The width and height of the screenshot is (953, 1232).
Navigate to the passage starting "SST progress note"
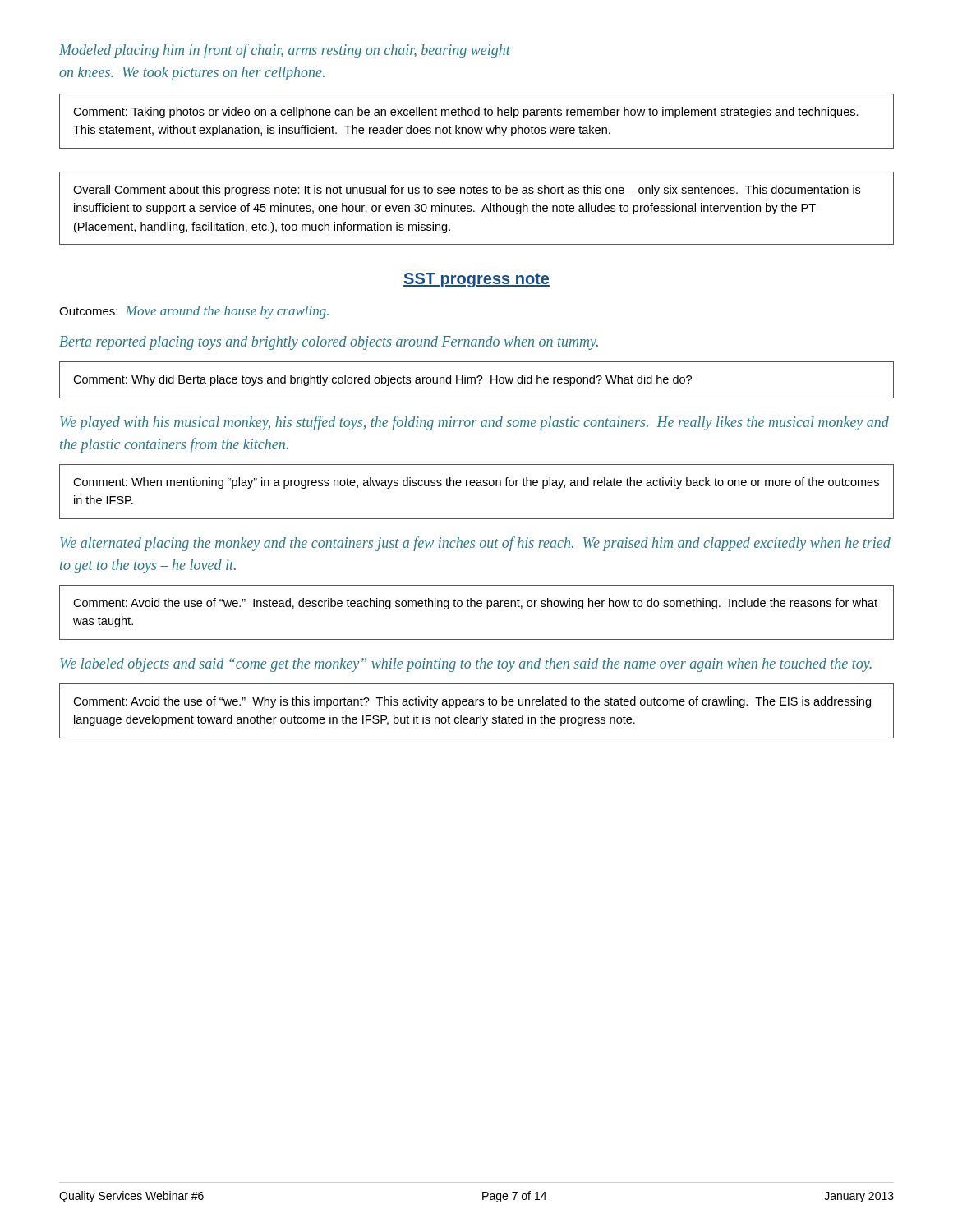click(476, 279)
